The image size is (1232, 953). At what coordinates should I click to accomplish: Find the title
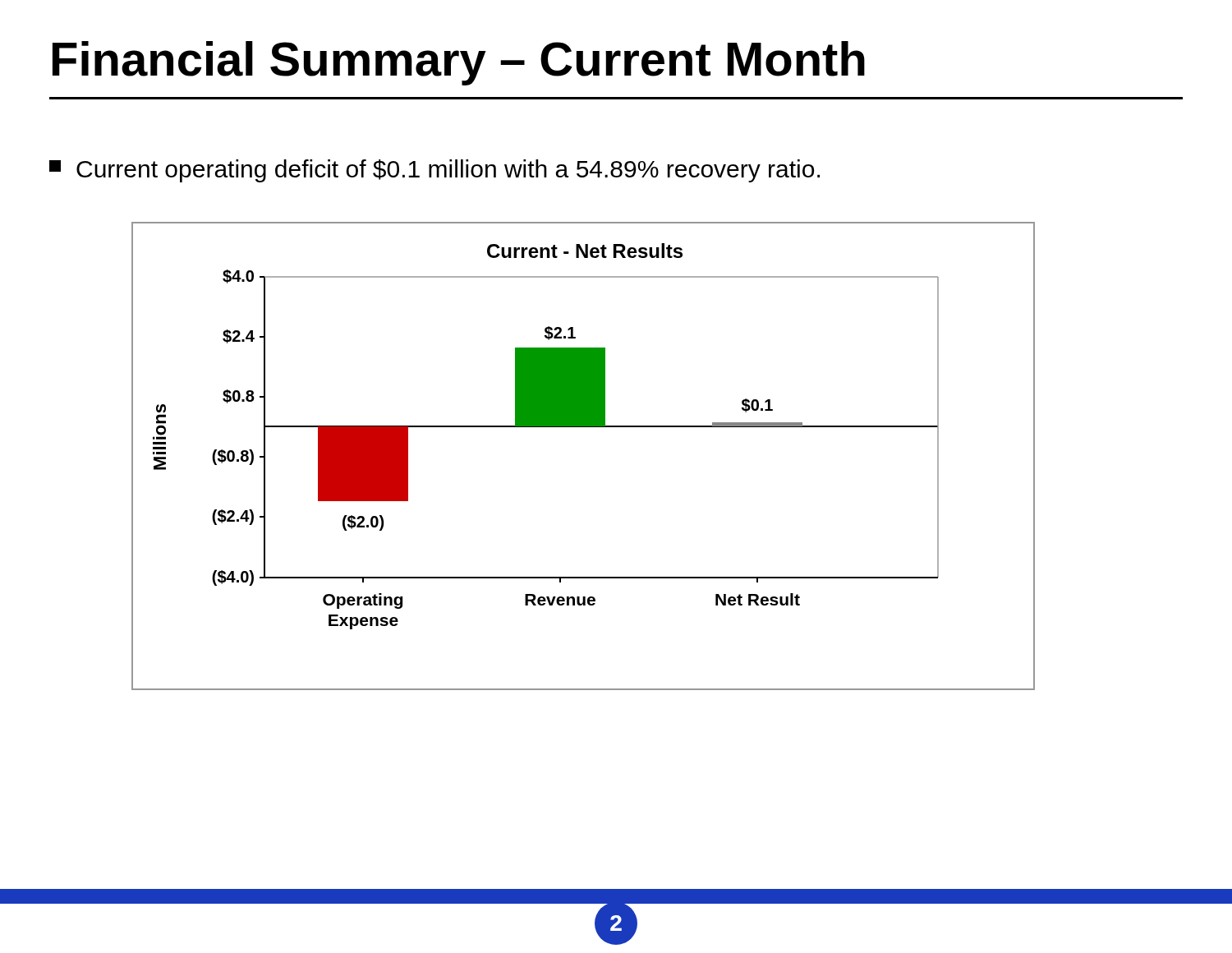pyautogui.click(x=616, y=66)
